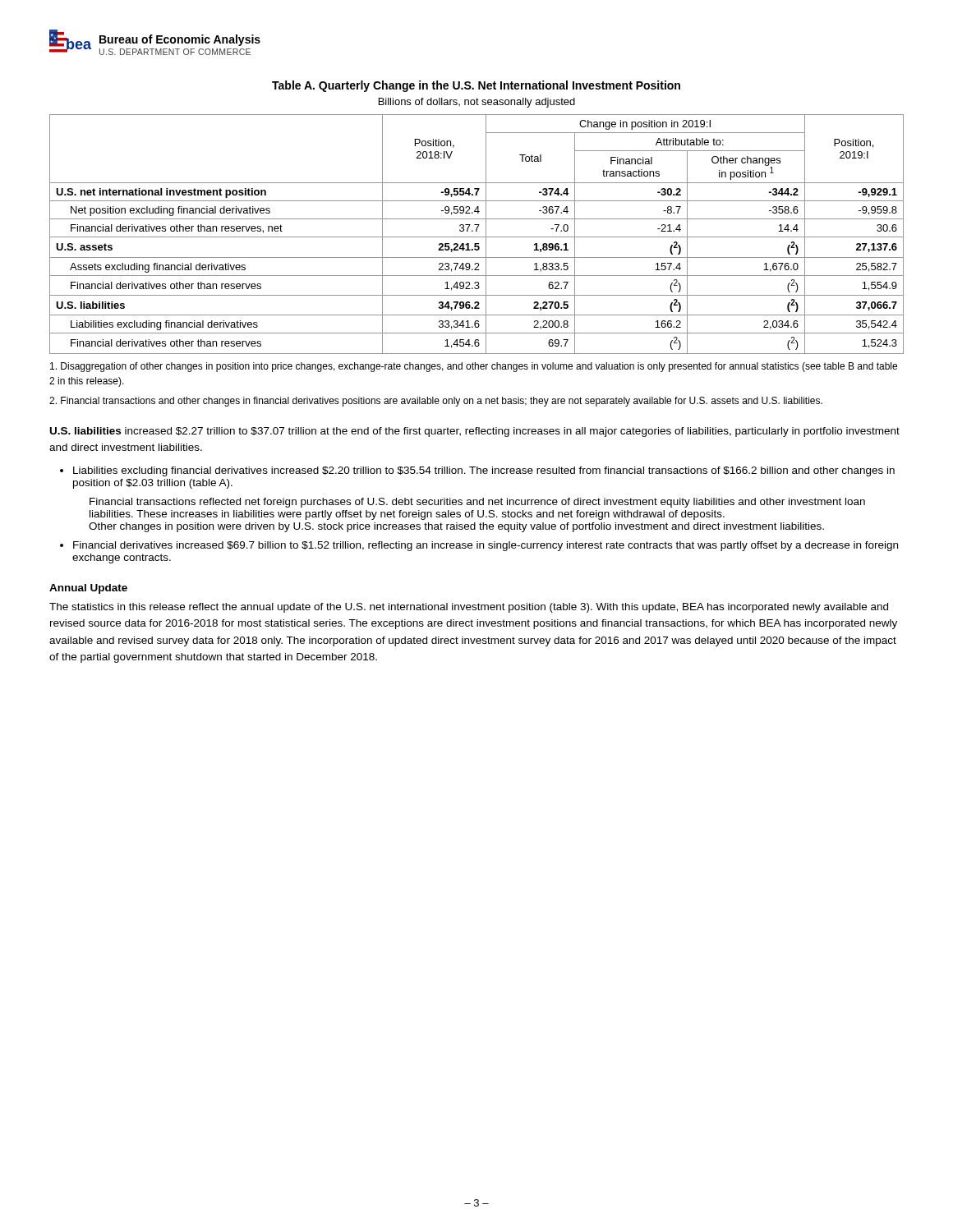Find the list item containing "Financial transactions reflected net foreign purchases"
953x1232 pixels.
[x=496, y=508]
